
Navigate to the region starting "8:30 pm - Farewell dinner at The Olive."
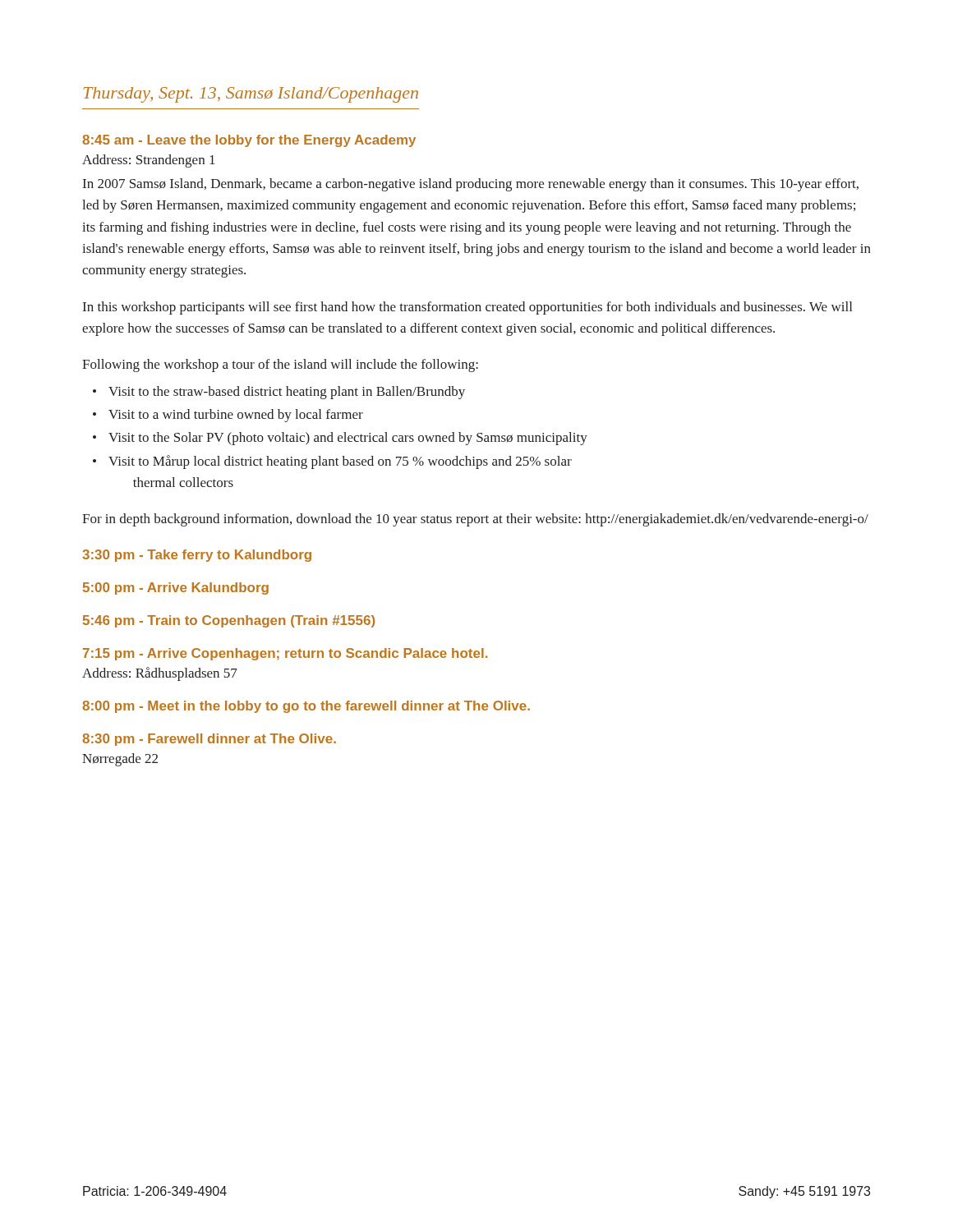tap(209, 740)
